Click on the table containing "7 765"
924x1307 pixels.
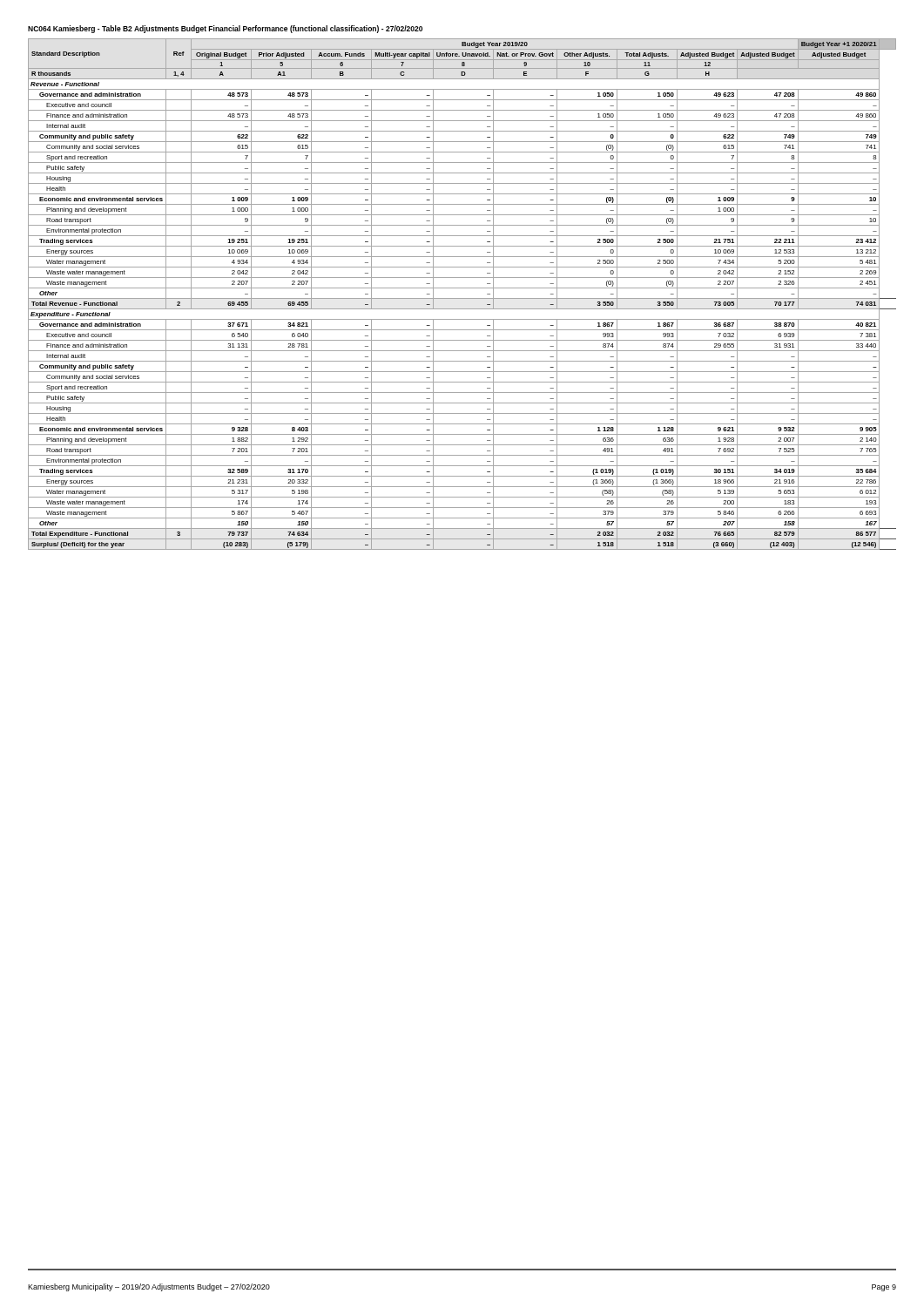pyautogui.click(x=462, y=294)
